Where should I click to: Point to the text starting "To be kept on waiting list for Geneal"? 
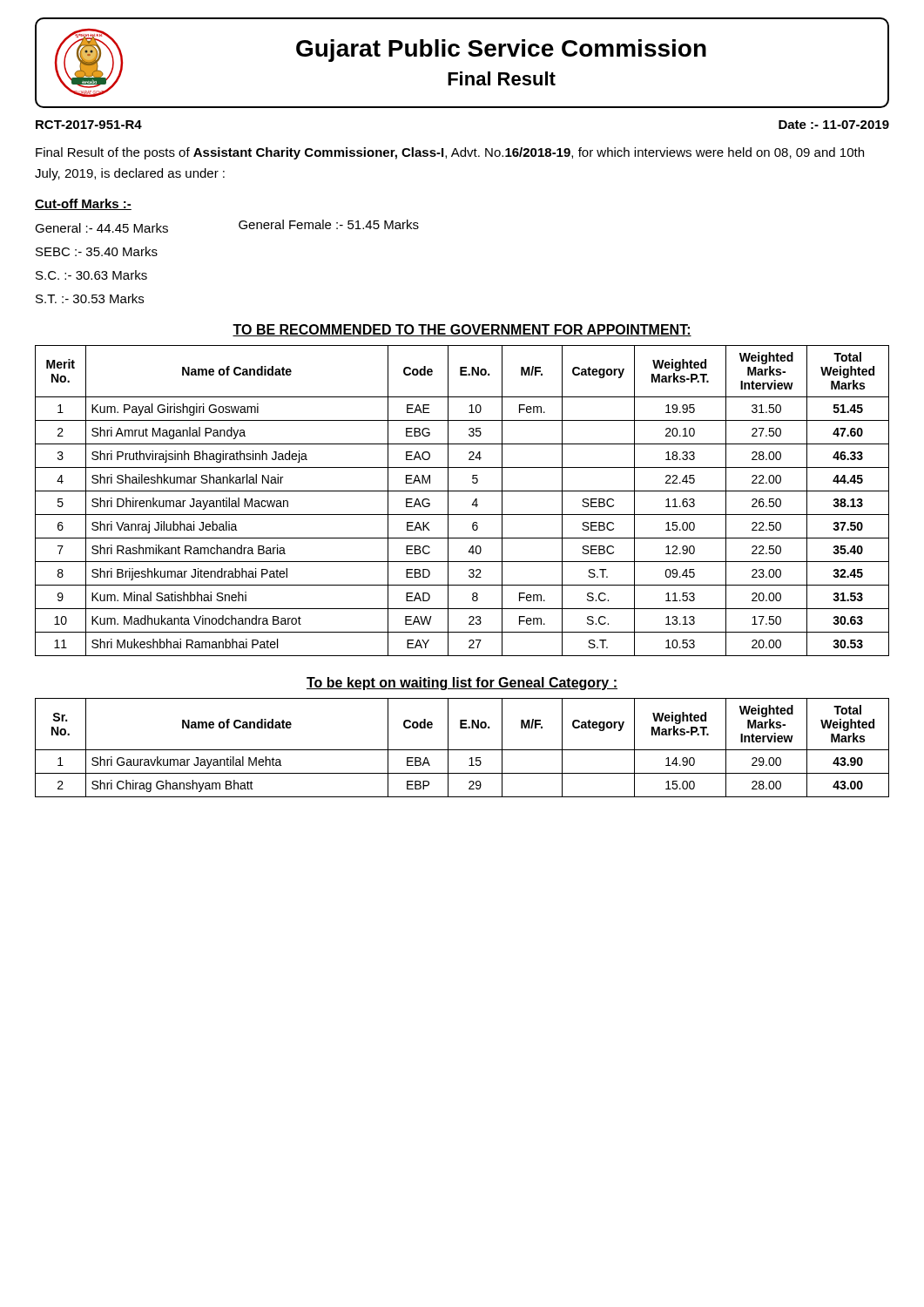click(462, 683)
